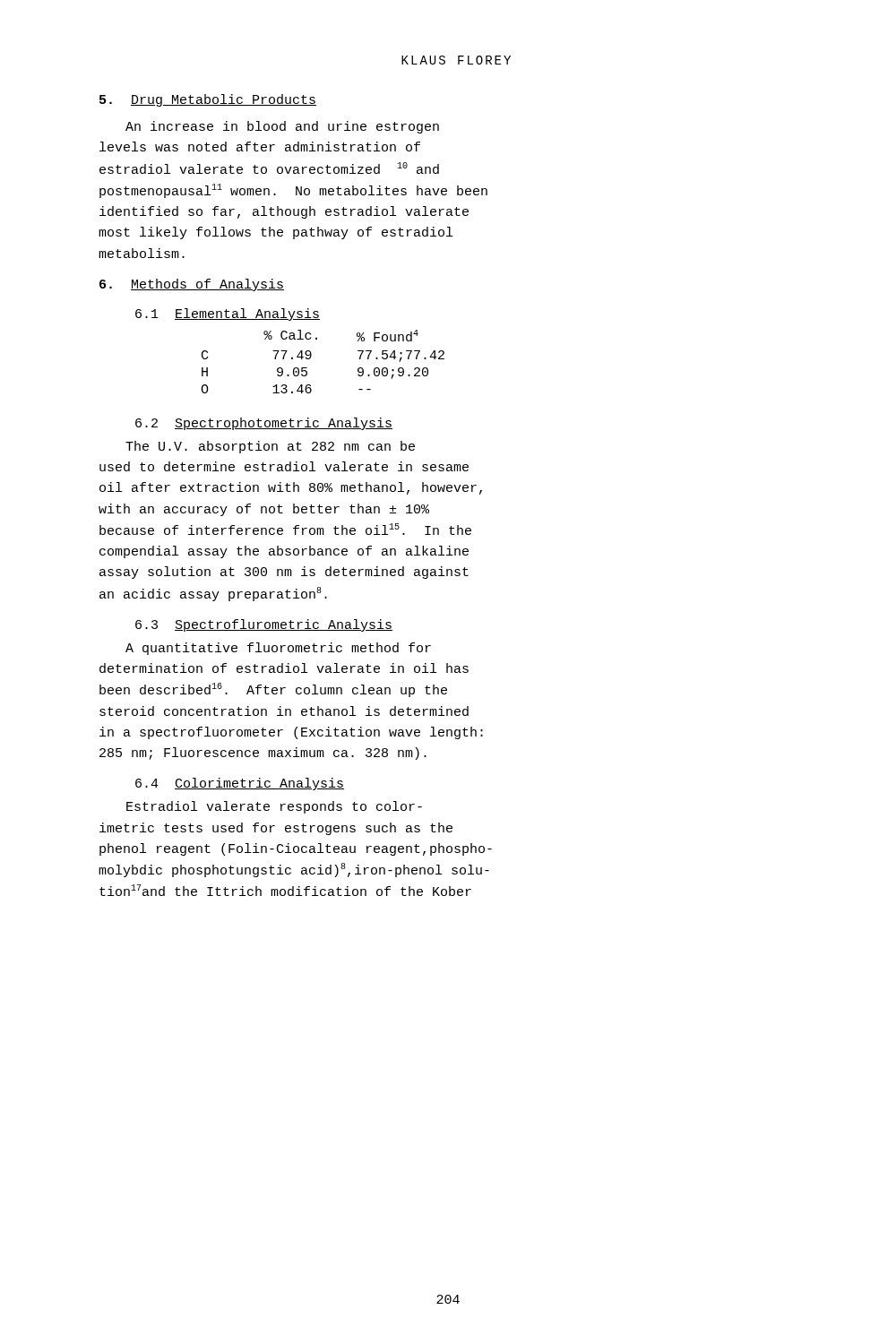The image size is (896, 1344).
Task: Select the passage starting "5. Drug Metabolic Products"
Action: (207, 101)
